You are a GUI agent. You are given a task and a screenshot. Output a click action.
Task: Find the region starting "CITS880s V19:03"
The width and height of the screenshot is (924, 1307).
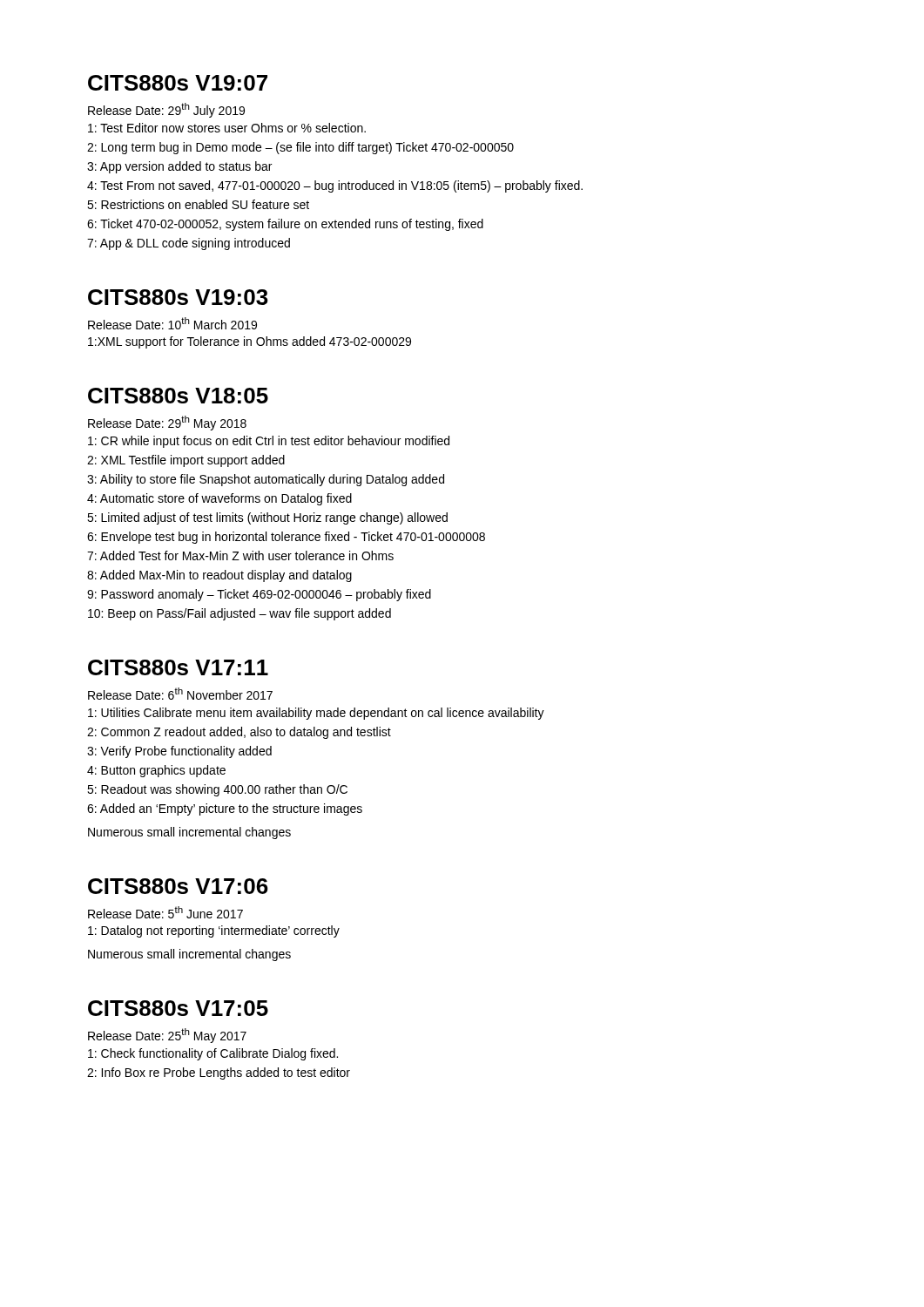[178, 297]
